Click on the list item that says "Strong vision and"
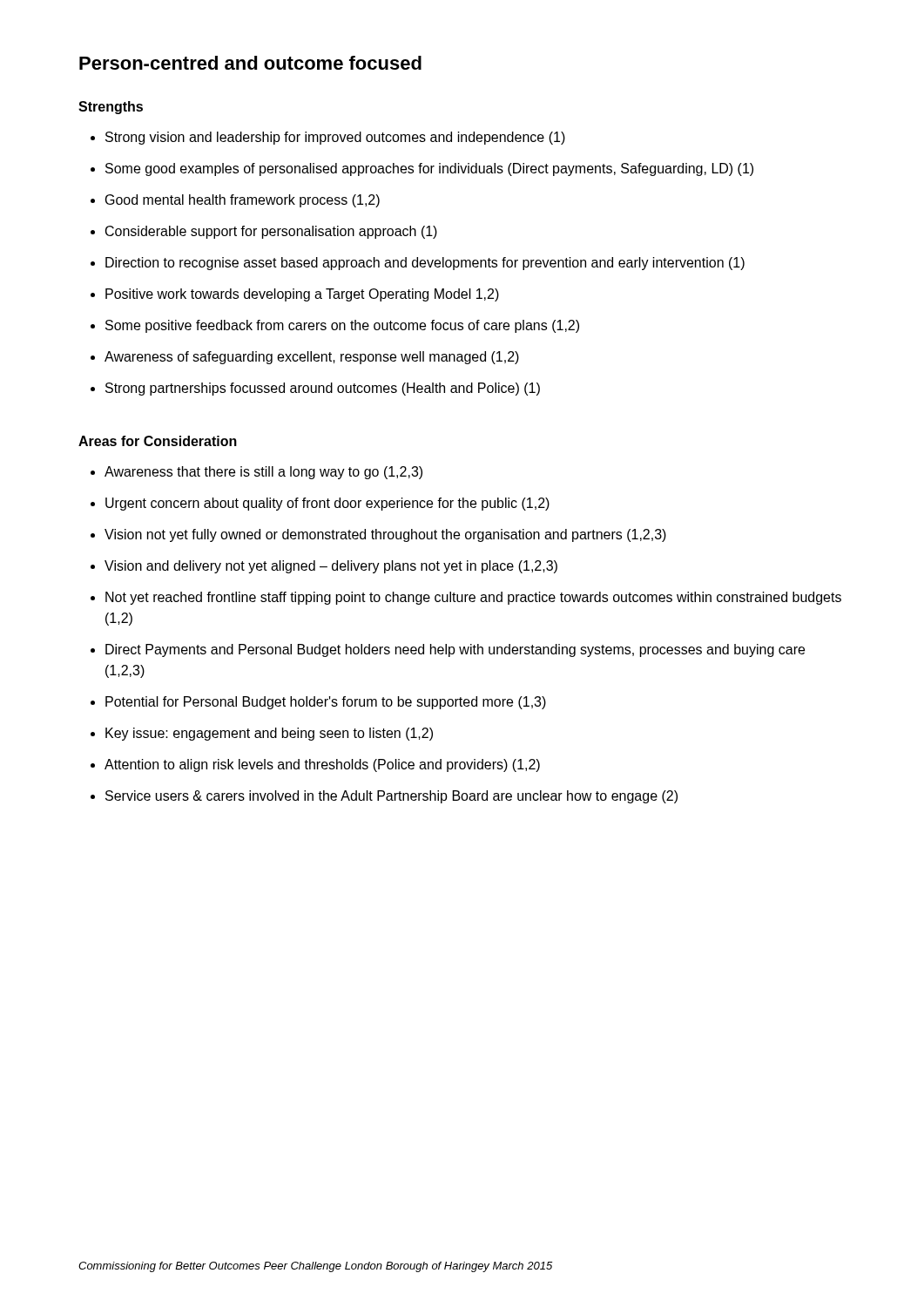Image resolution: width=924 pixels, height=1307 pixels. (335, 137)
